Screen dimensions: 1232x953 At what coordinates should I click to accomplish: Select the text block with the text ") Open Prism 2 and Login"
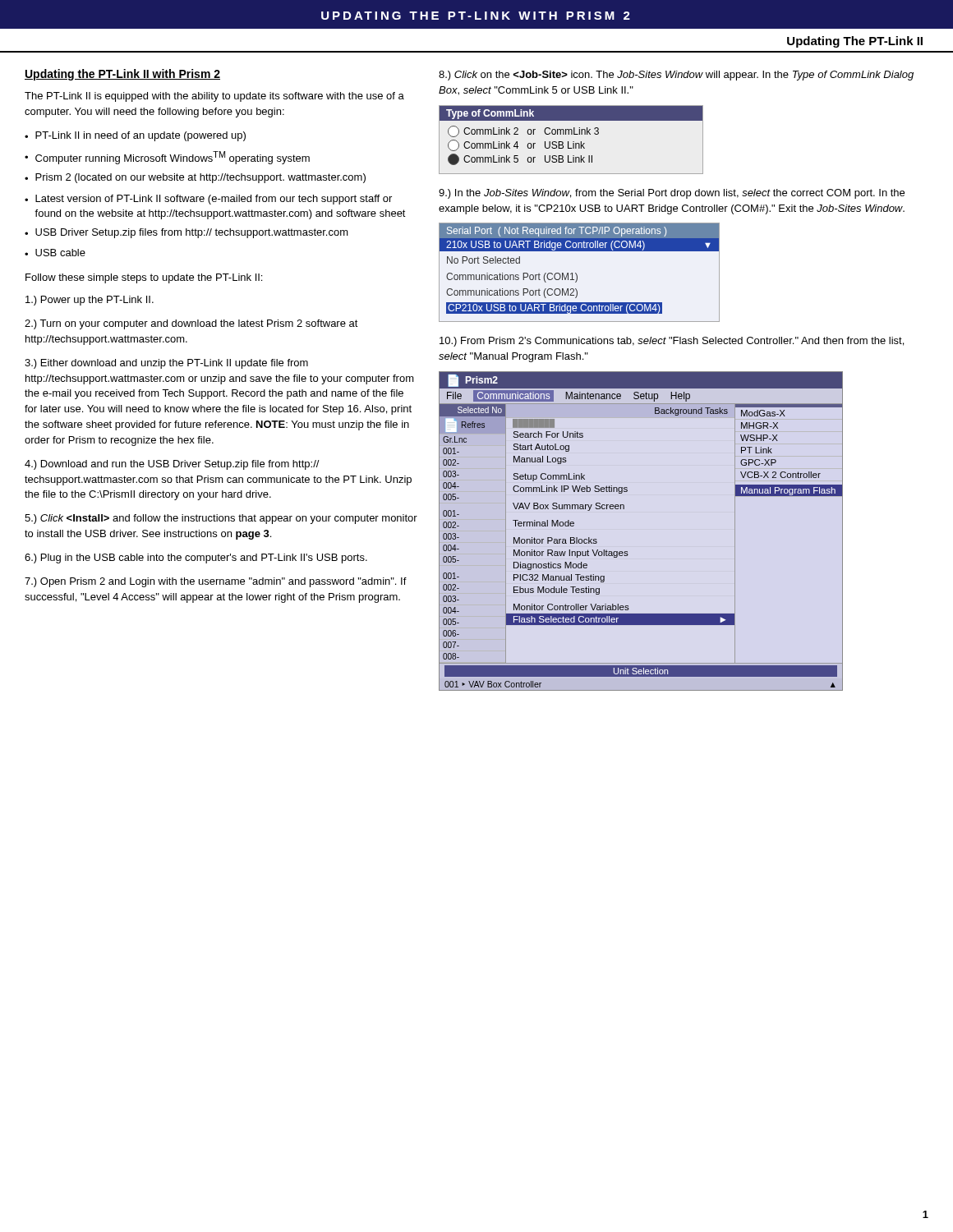click(x=215, y=589)
